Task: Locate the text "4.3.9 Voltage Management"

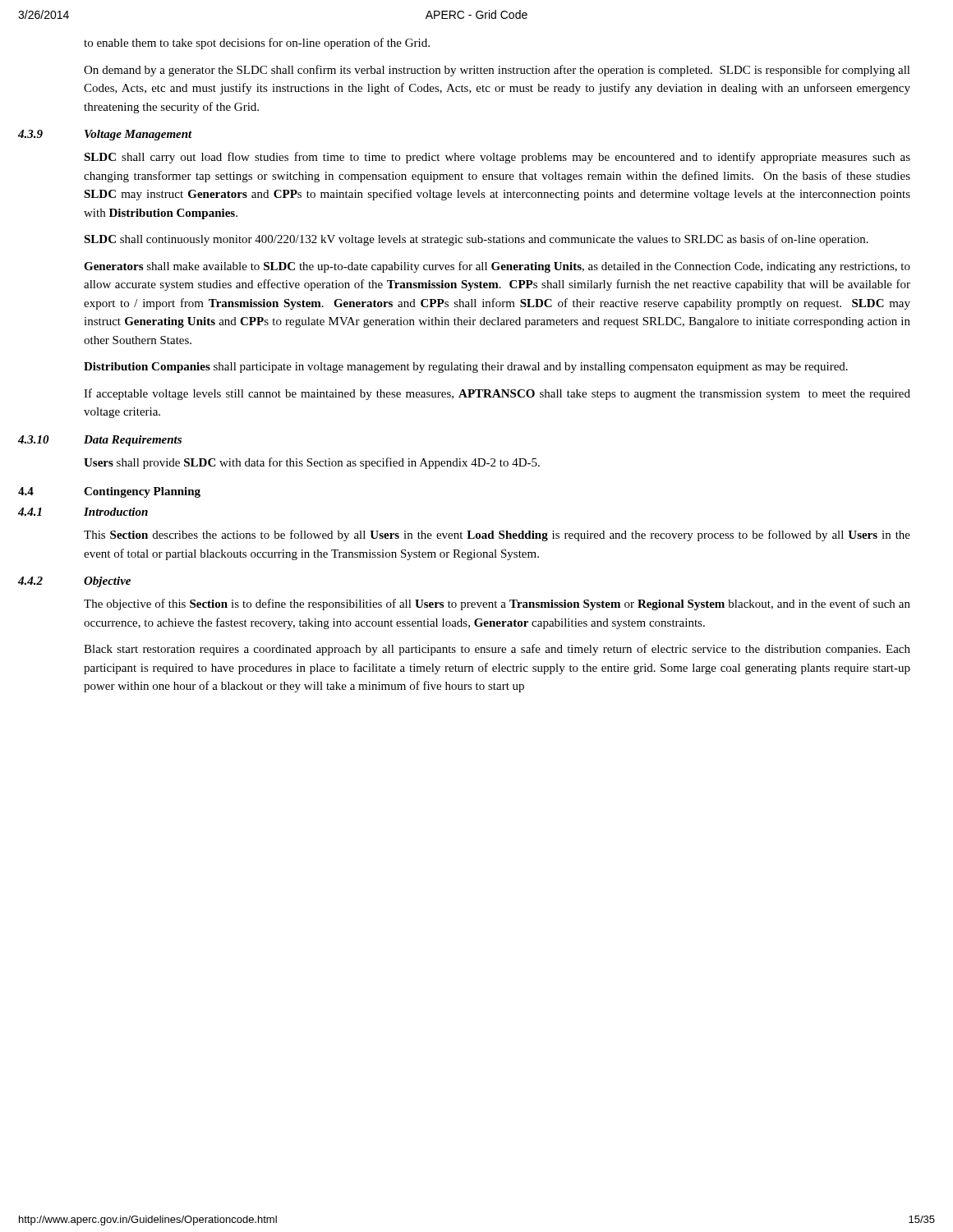Action: click(105, 134)
